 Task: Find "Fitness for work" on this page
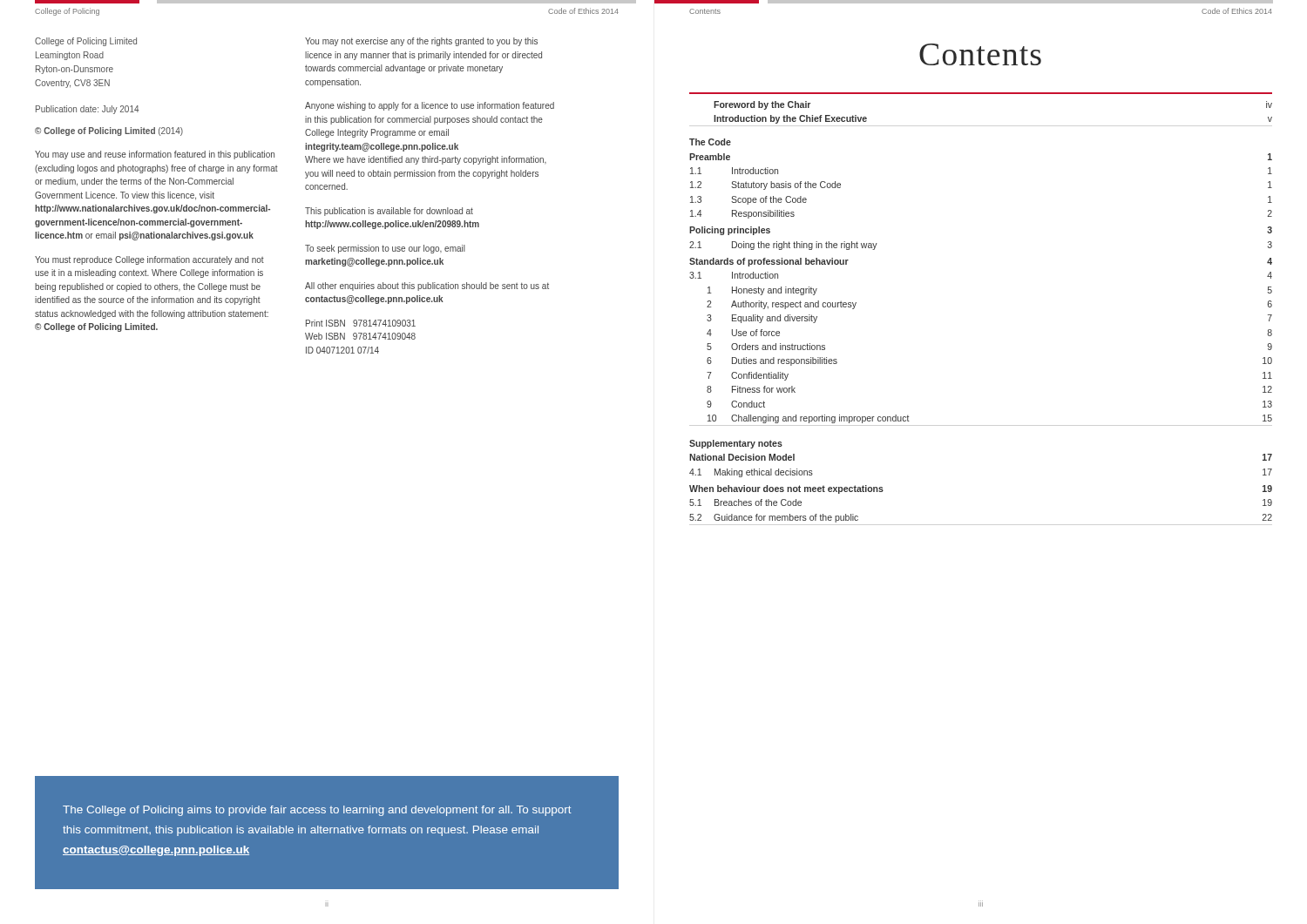[763, 389]
